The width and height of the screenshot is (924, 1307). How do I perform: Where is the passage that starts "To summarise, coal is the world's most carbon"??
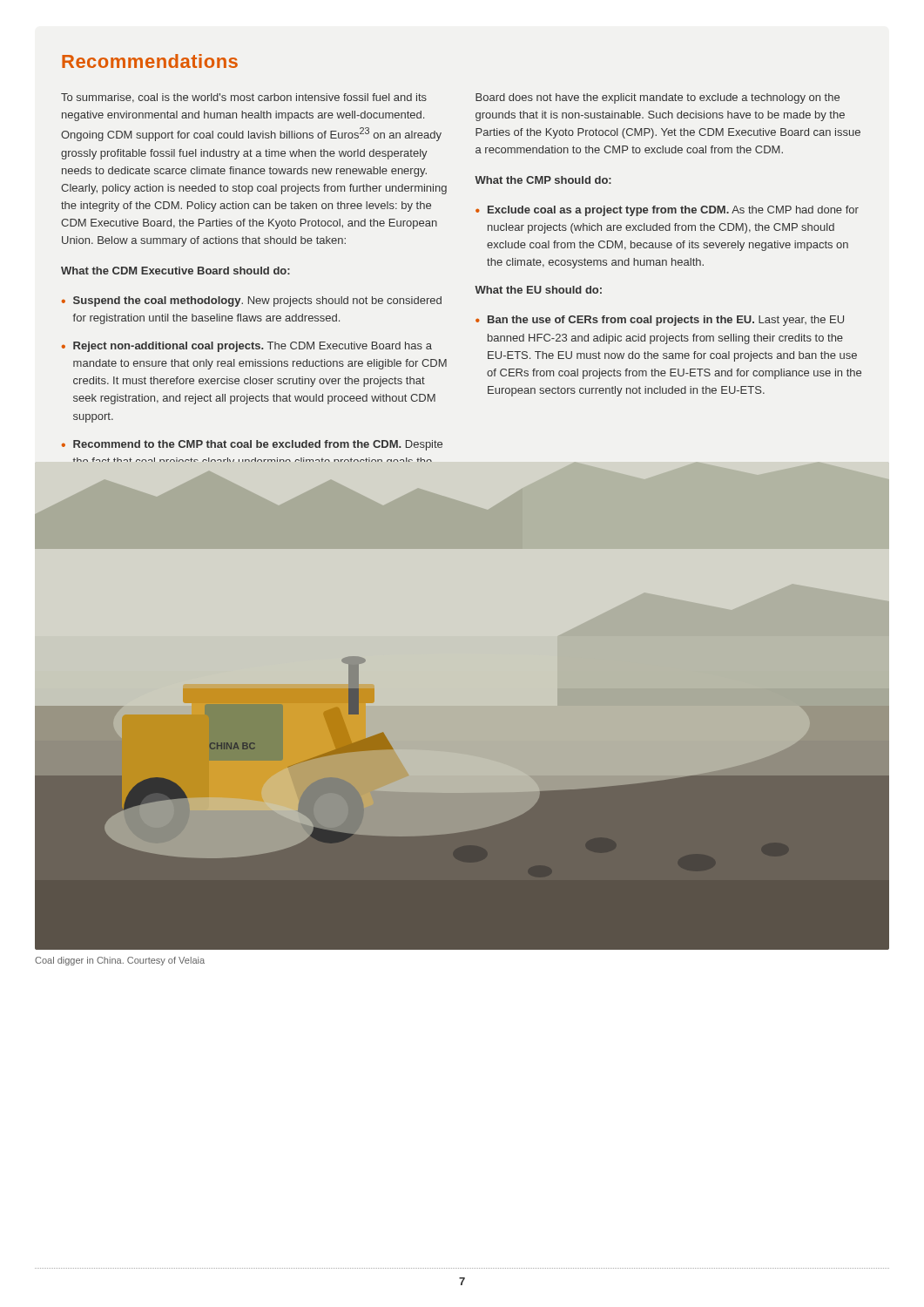click(x=255, y=169)
